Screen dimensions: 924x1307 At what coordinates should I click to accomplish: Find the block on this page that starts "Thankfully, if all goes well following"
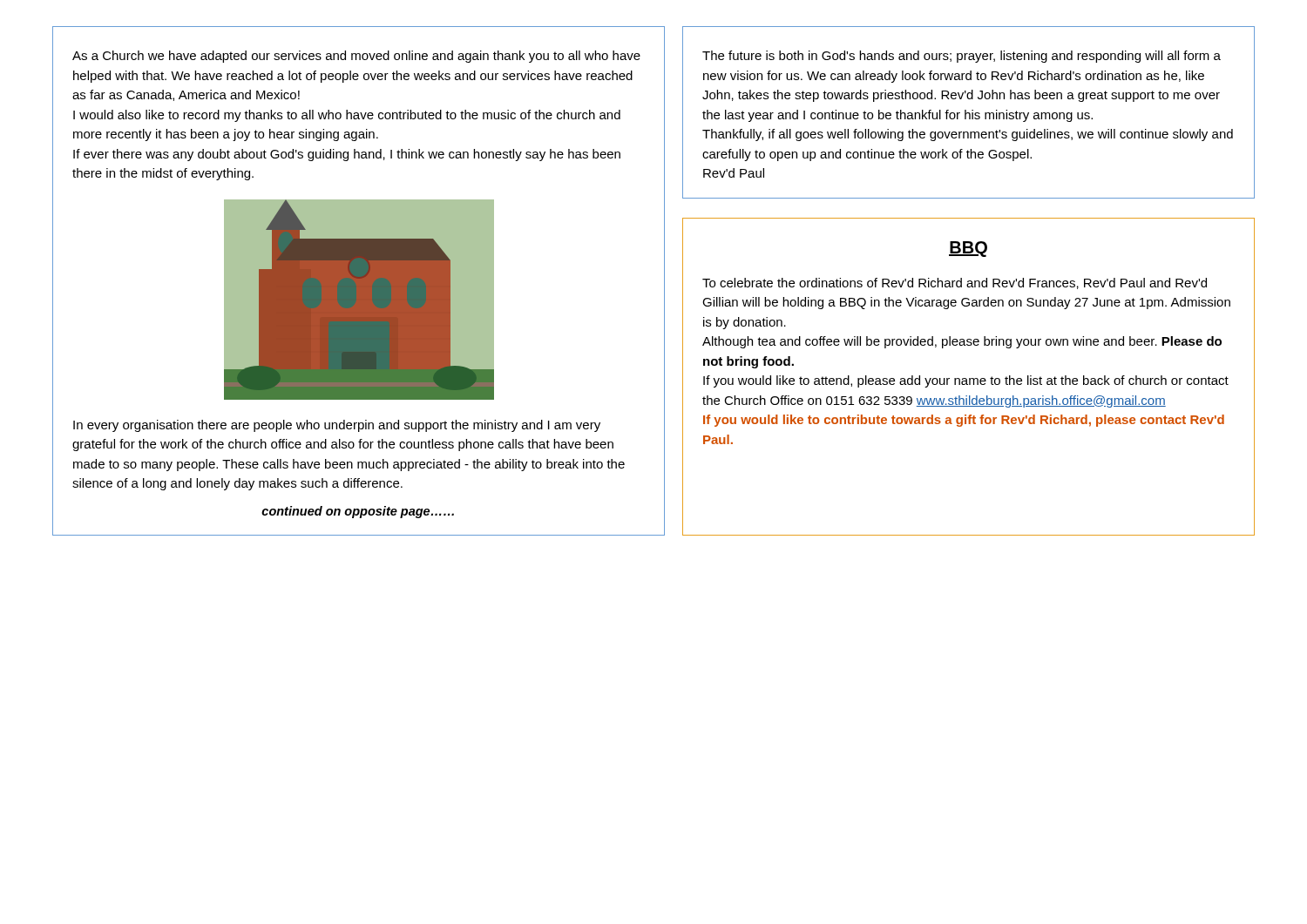pos(968,144)
